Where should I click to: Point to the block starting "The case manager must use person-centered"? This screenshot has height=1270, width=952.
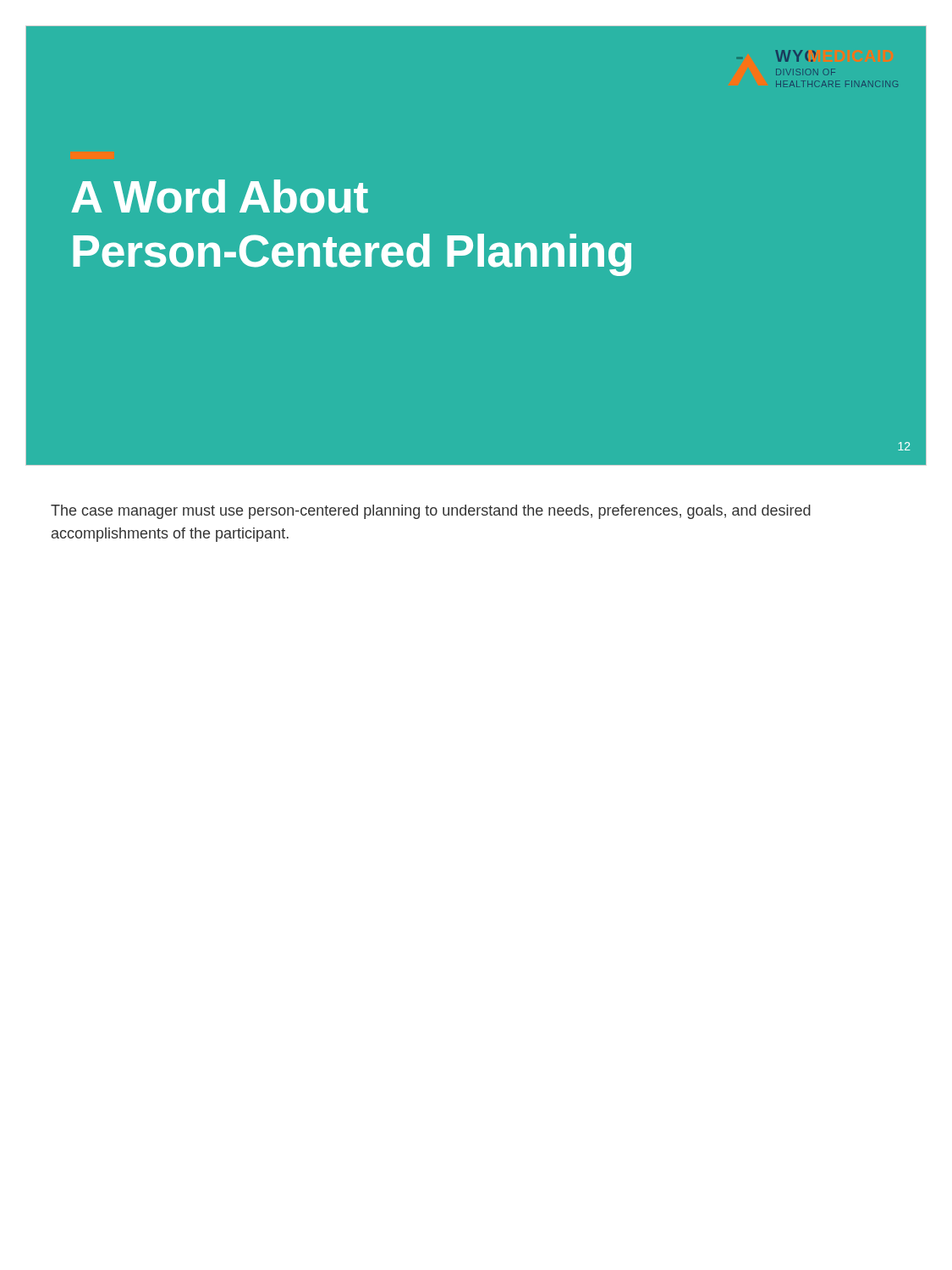click(x=431, y=522)
